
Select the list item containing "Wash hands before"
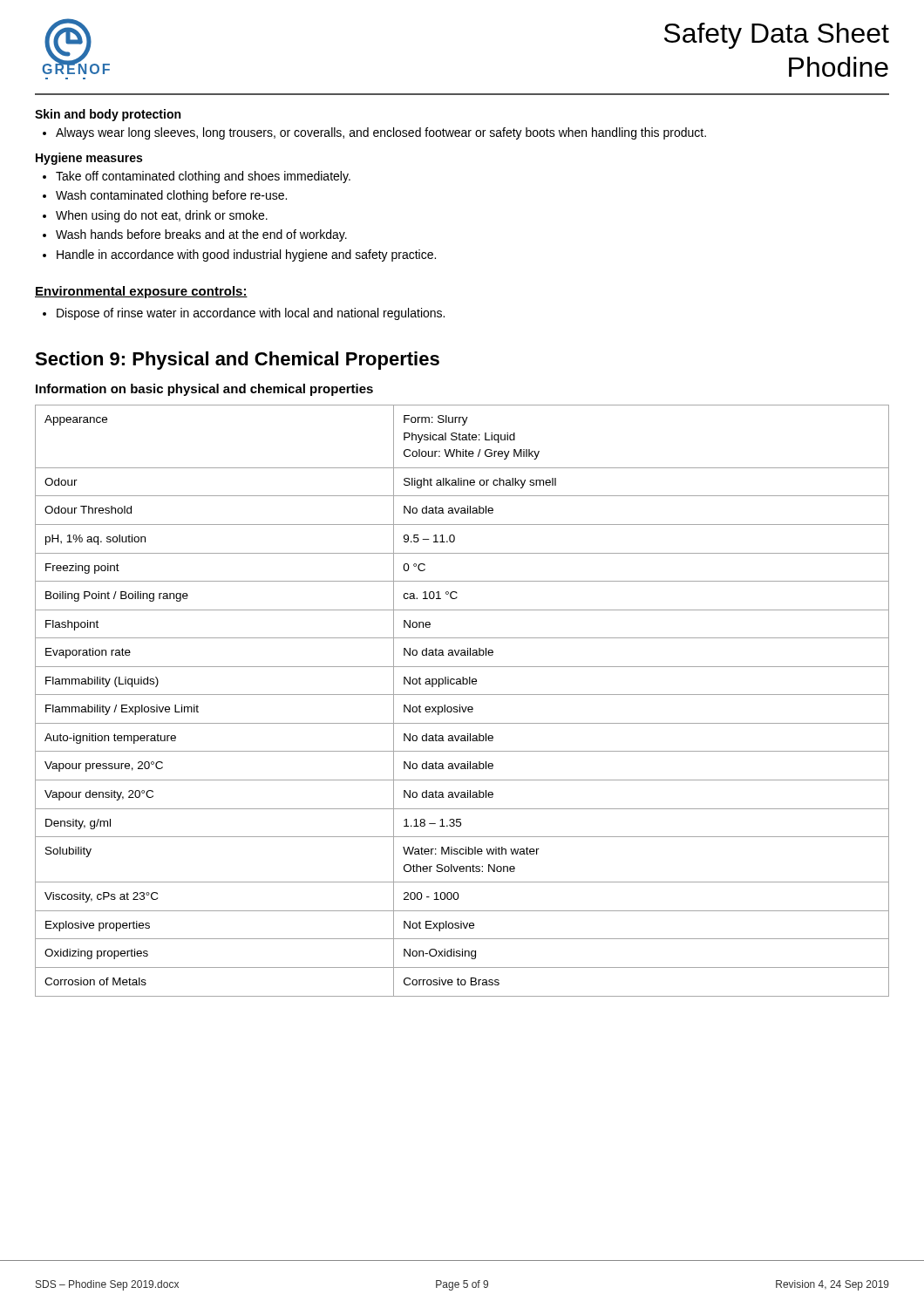coord(202,235)
